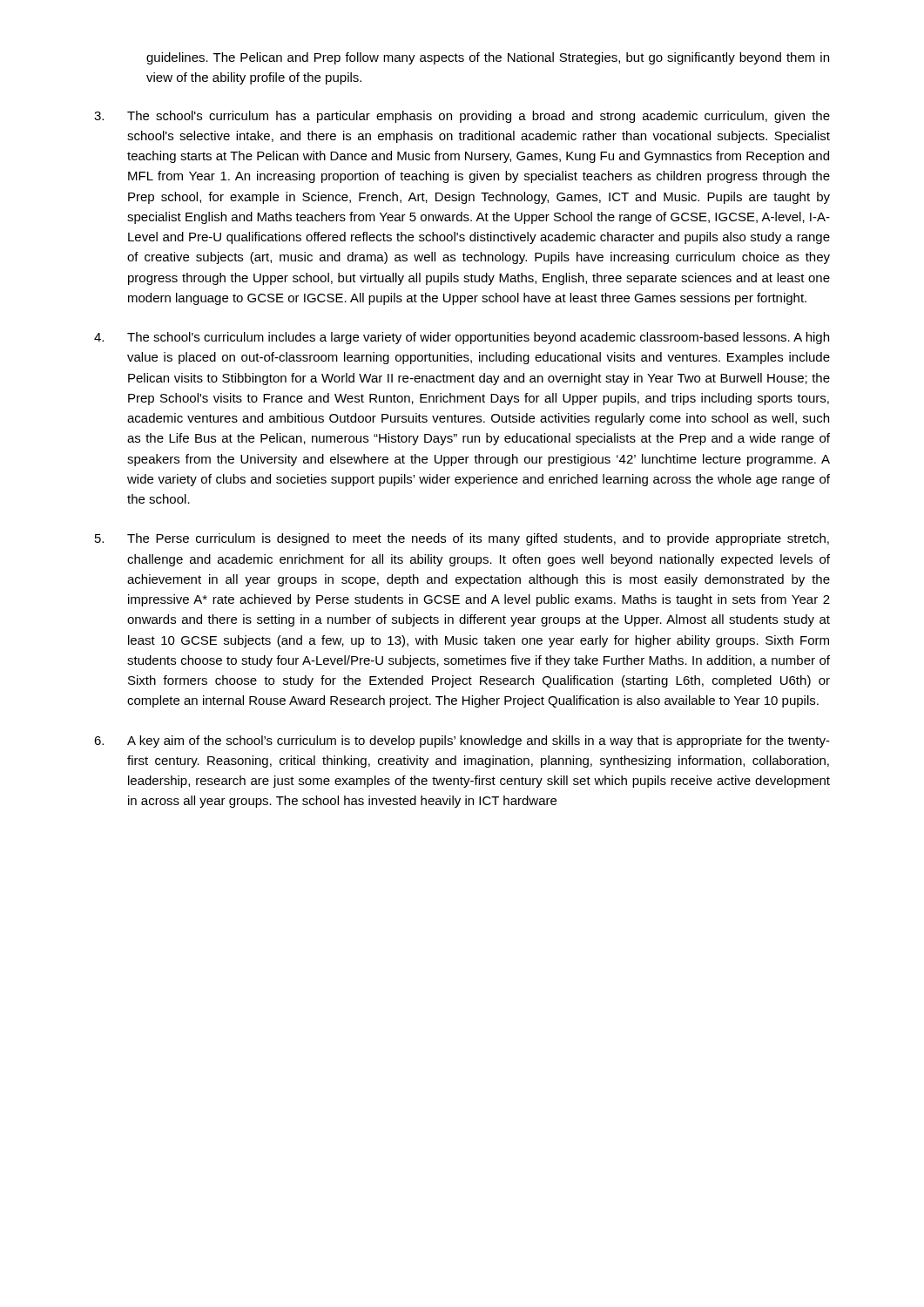Find the region starting "4. The school's curriculum includes a"
924x1307 pixels.
(x=462, y=418)
